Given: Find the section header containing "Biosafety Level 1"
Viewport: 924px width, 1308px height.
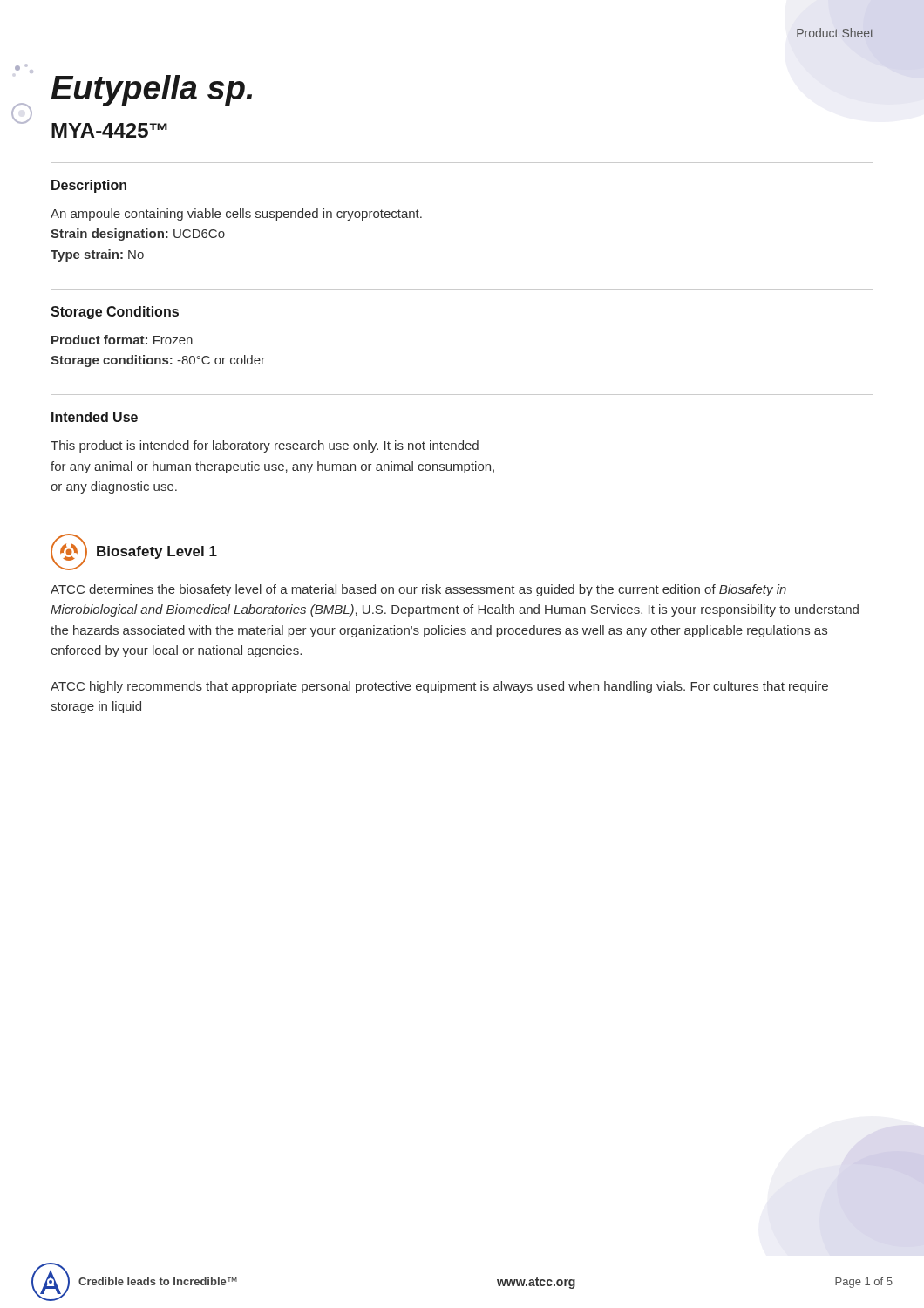Looking at the screenshot, I should click(156, 552).
